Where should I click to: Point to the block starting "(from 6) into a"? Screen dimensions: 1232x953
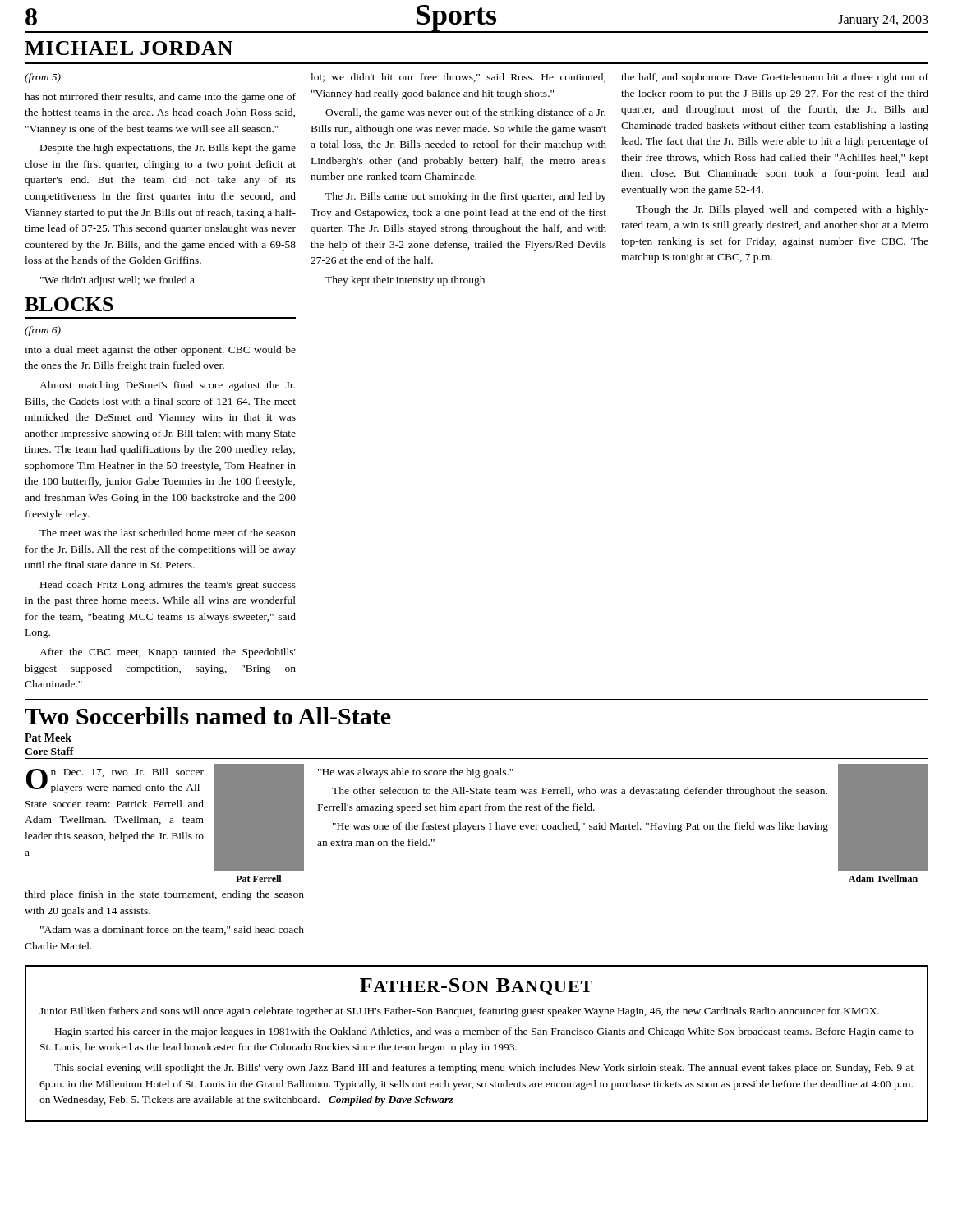(160, 507)
